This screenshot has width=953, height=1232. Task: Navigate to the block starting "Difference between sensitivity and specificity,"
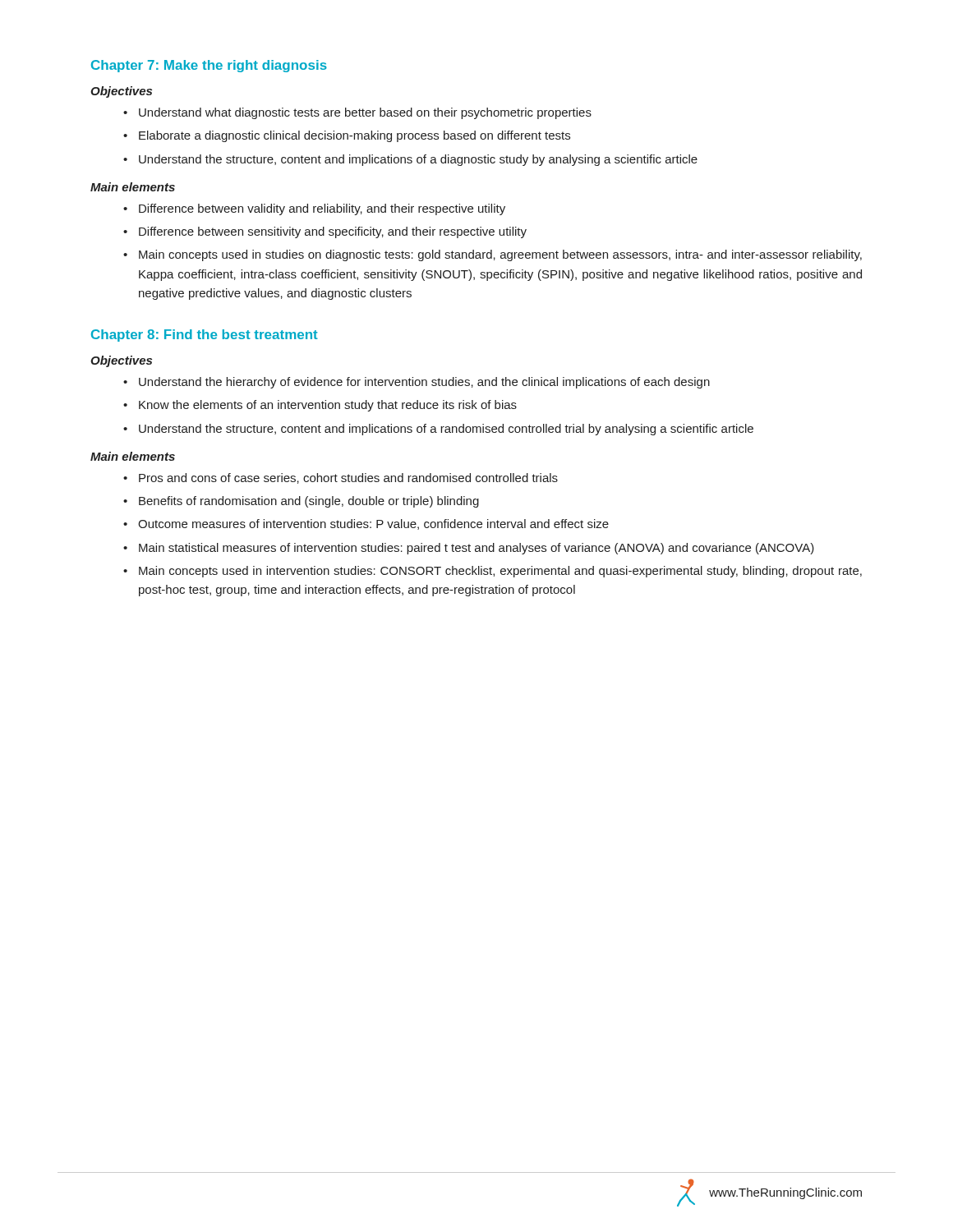[493, 231]
